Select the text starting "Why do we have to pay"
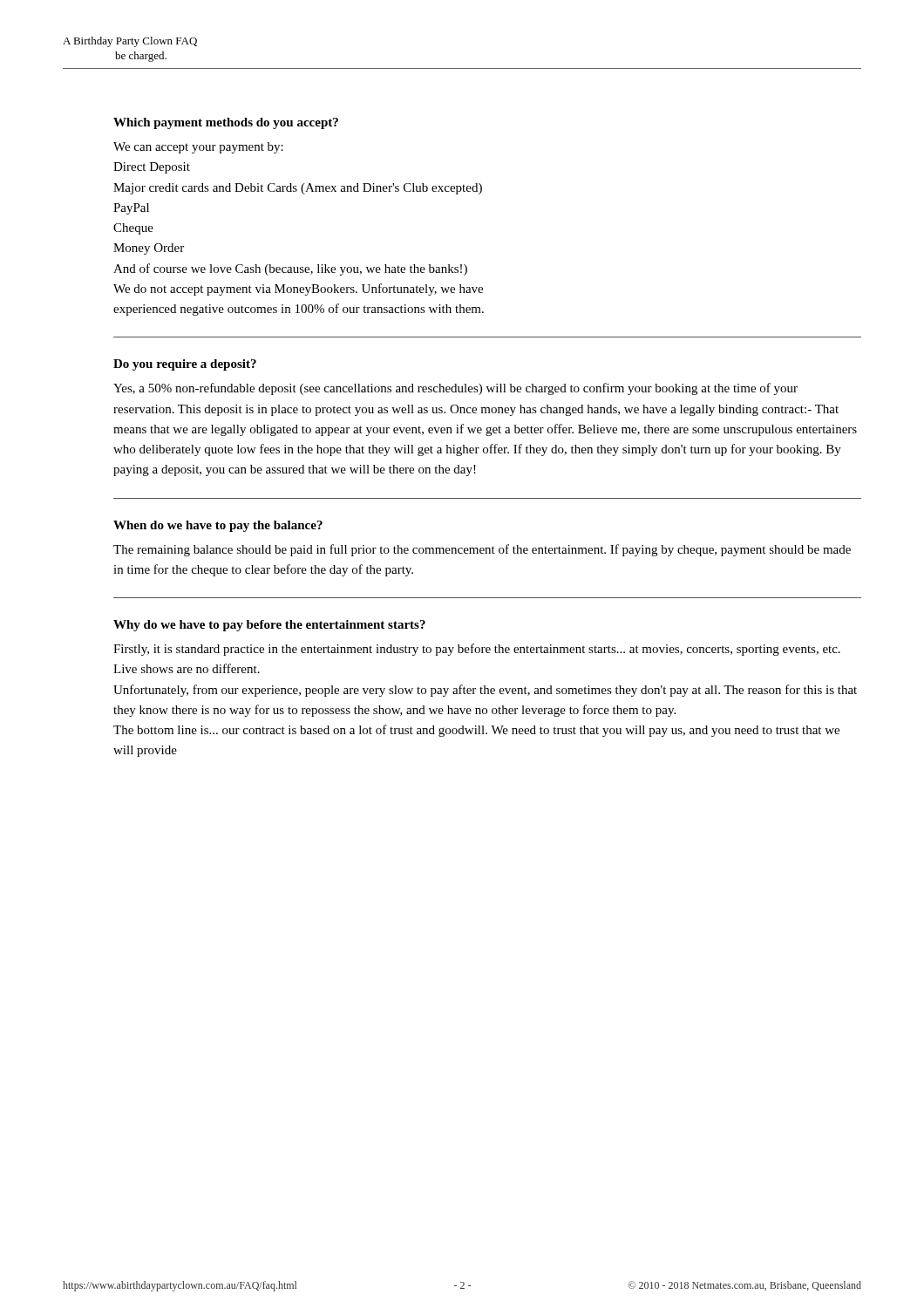The height and width of the screenshot is (1308, 924). tap(270, 624)
